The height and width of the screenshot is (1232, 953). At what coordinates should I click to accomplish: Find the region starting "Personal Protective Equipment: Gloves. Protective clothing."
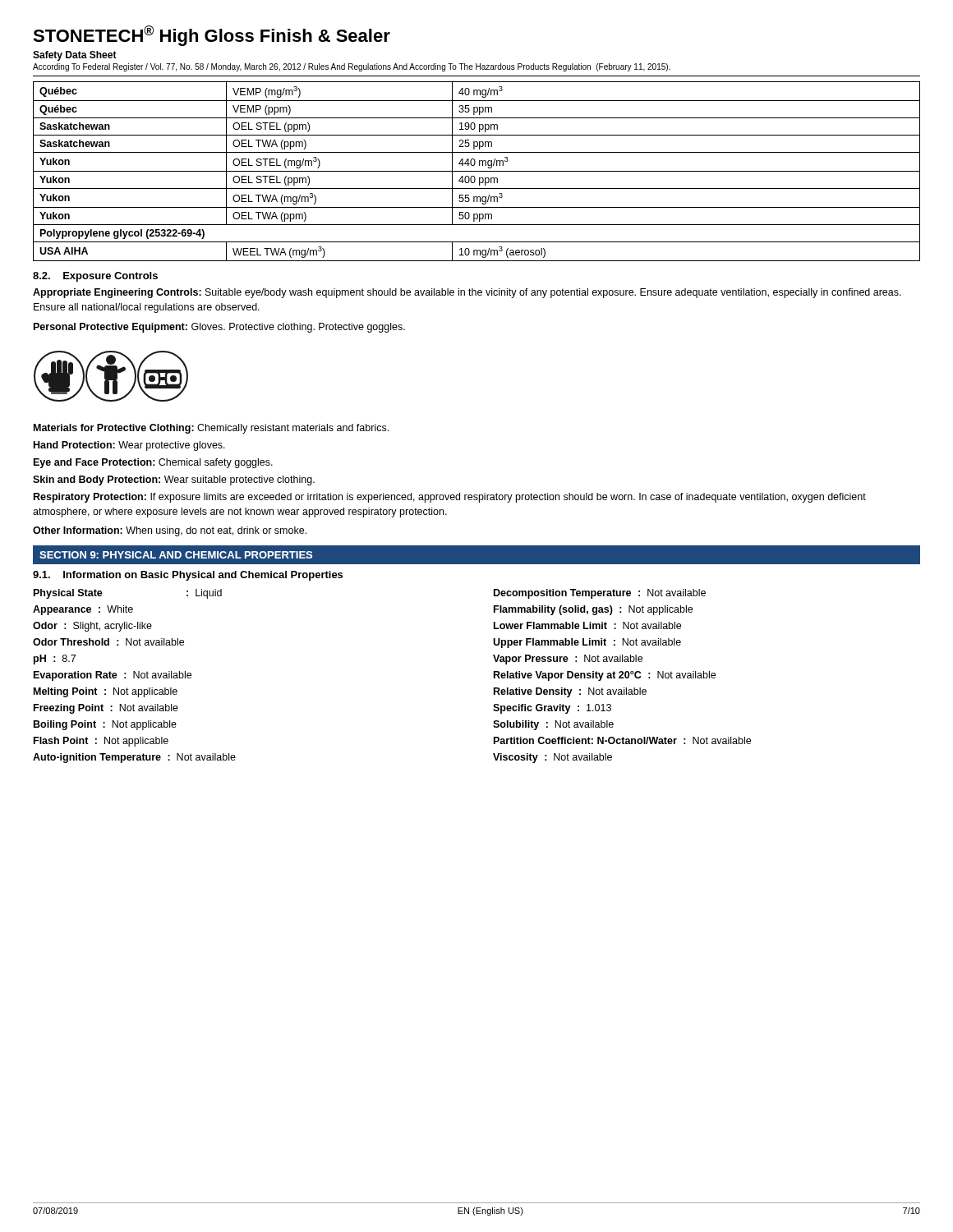219,327
